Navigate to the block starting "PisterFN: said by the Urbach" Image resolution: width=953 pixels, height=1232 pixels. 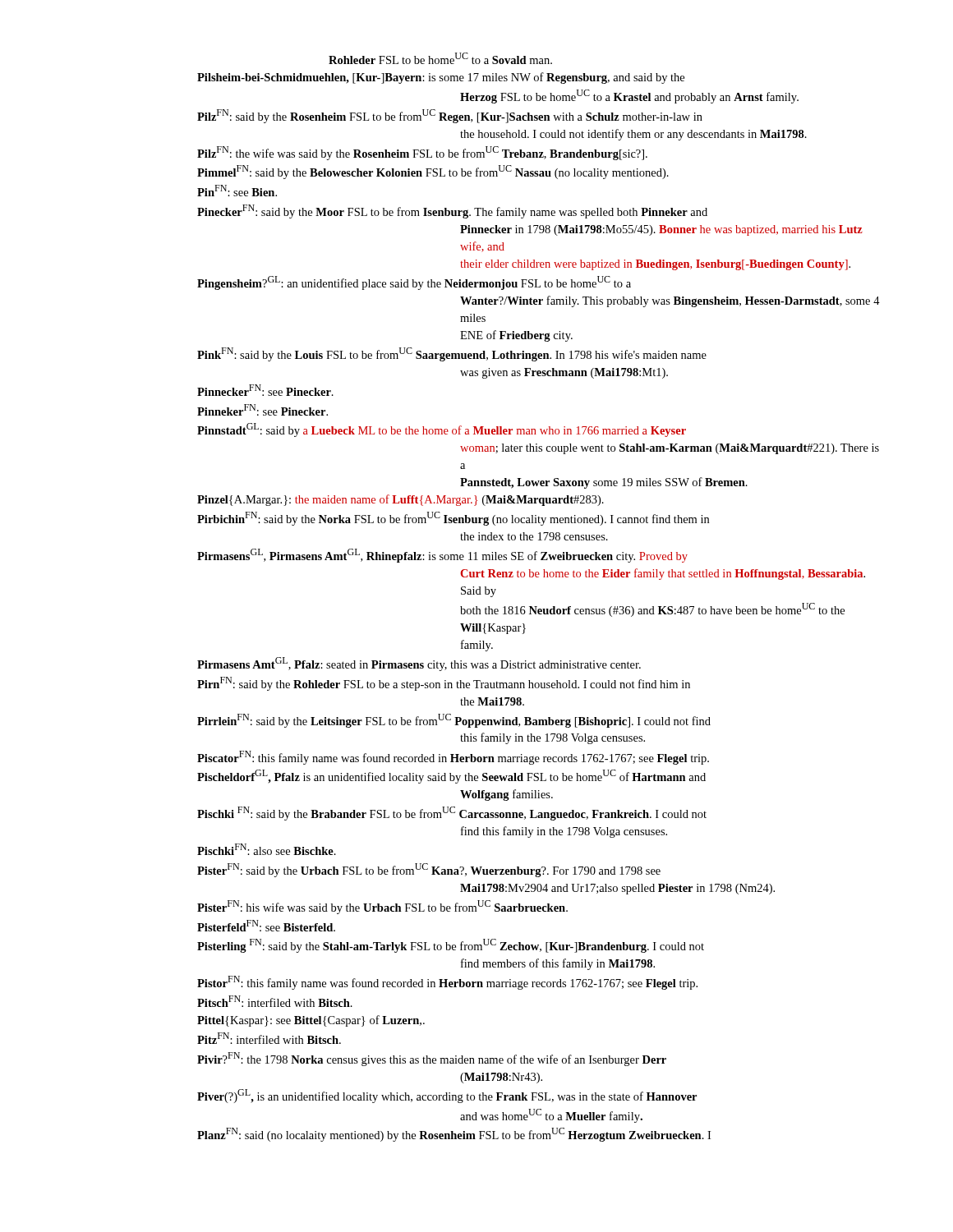tap(542, 879)
